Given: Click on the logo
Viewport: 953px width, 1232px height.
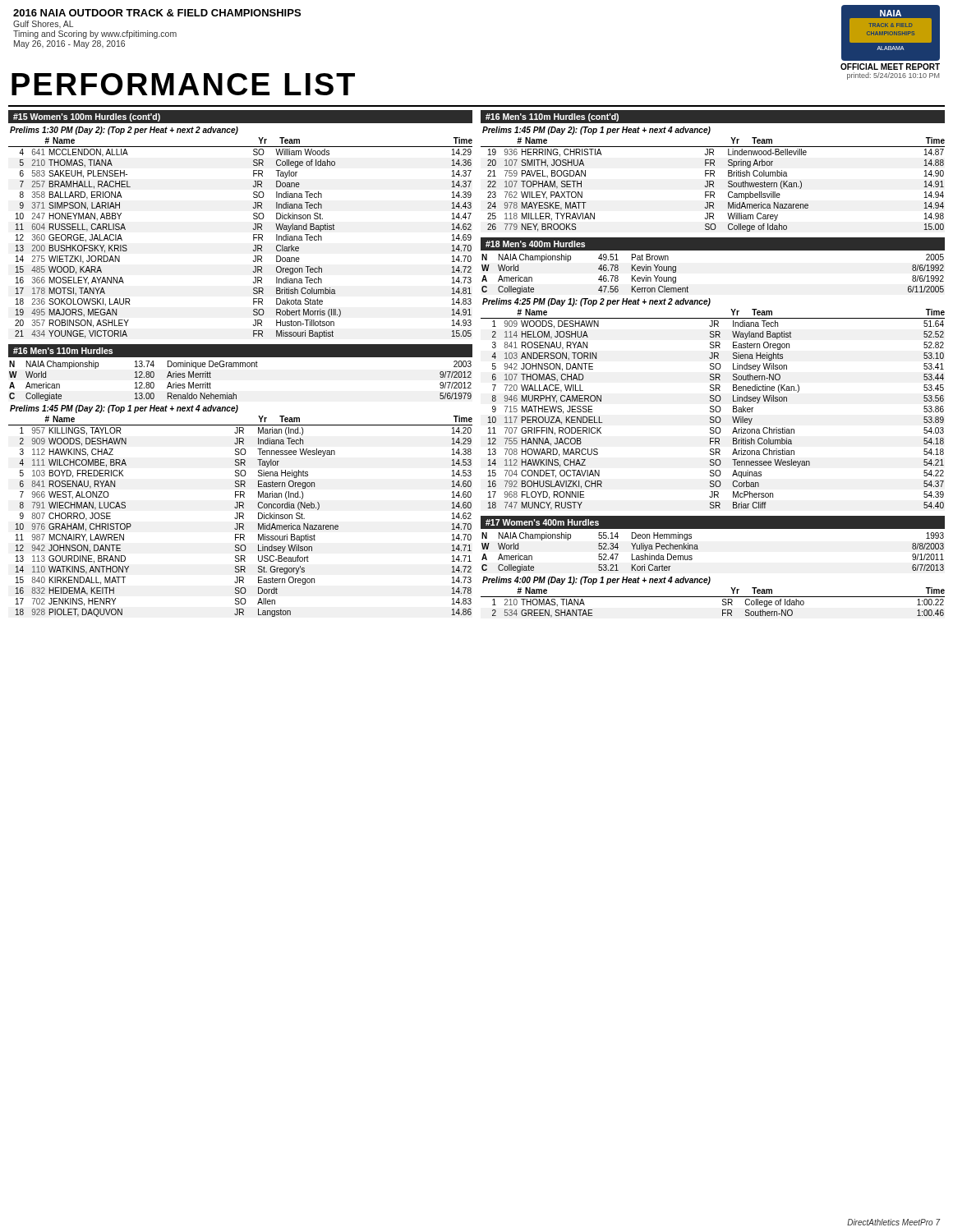Looking at the screenshot, I should [891, 33].
